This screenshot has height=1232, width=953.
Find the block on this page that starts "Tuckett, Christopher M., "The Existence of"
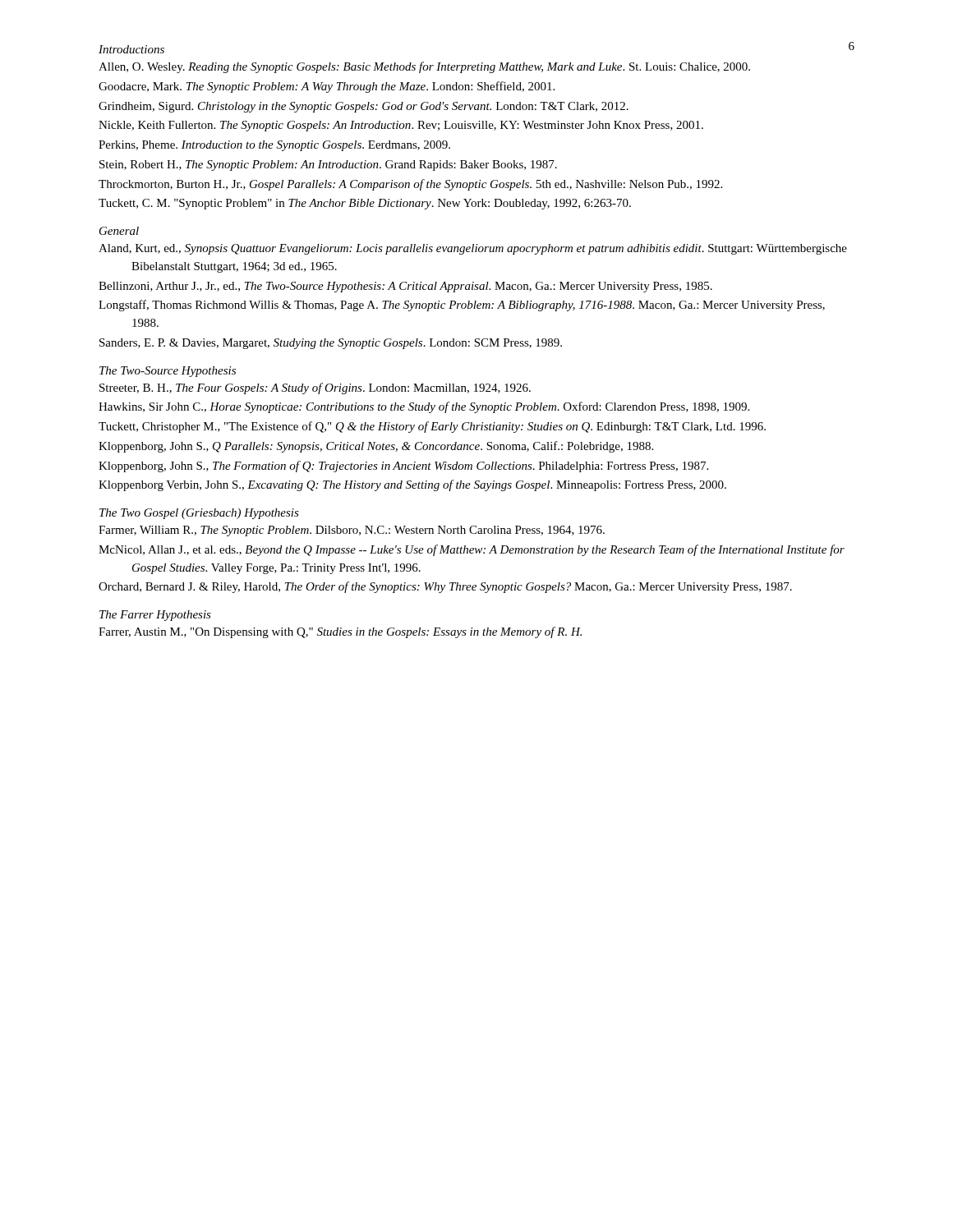[x=432, y=426]
